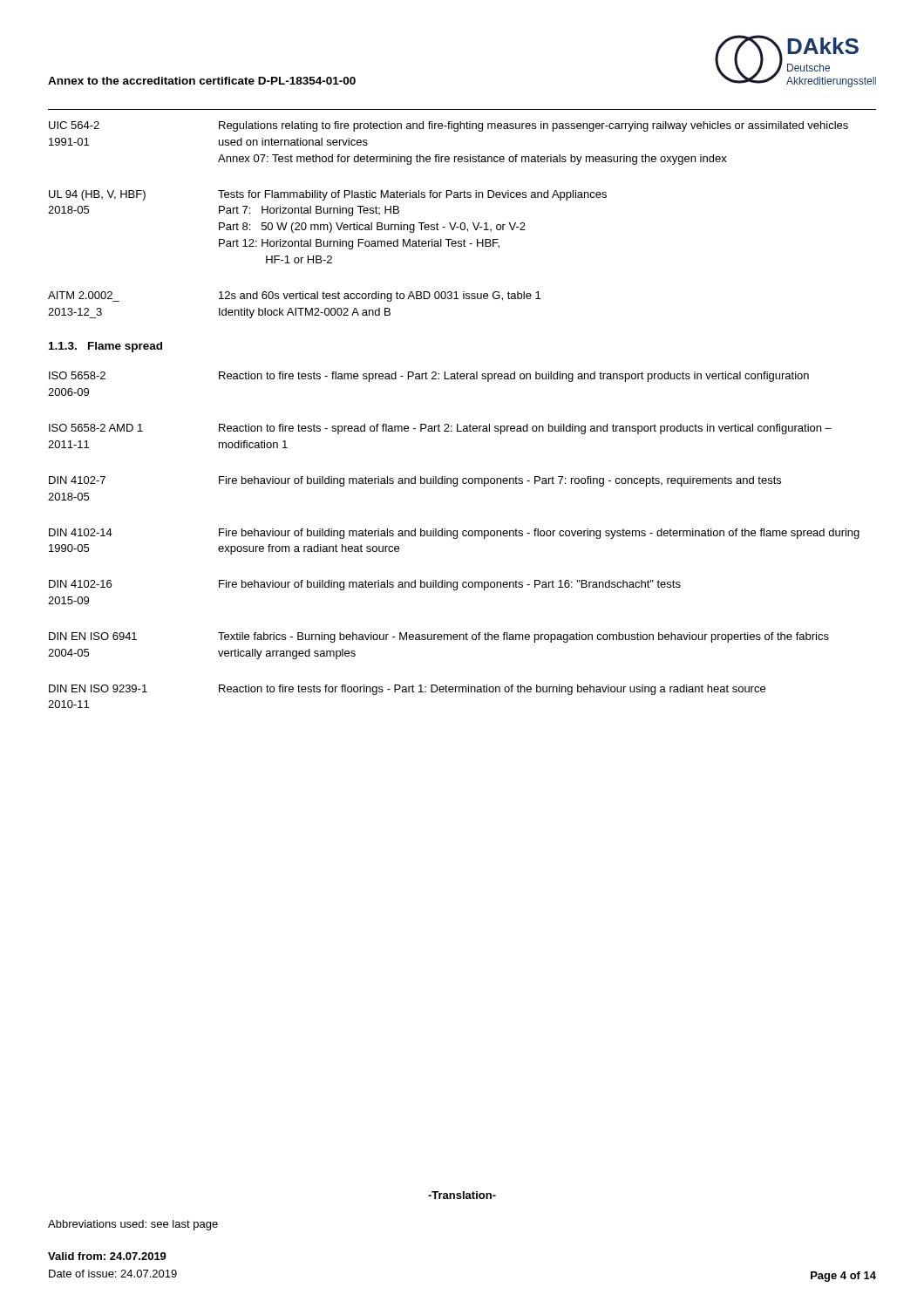Click on the region starting "AITM 2.0002_2013-12_3 12s and"

(x=462, y=304)
